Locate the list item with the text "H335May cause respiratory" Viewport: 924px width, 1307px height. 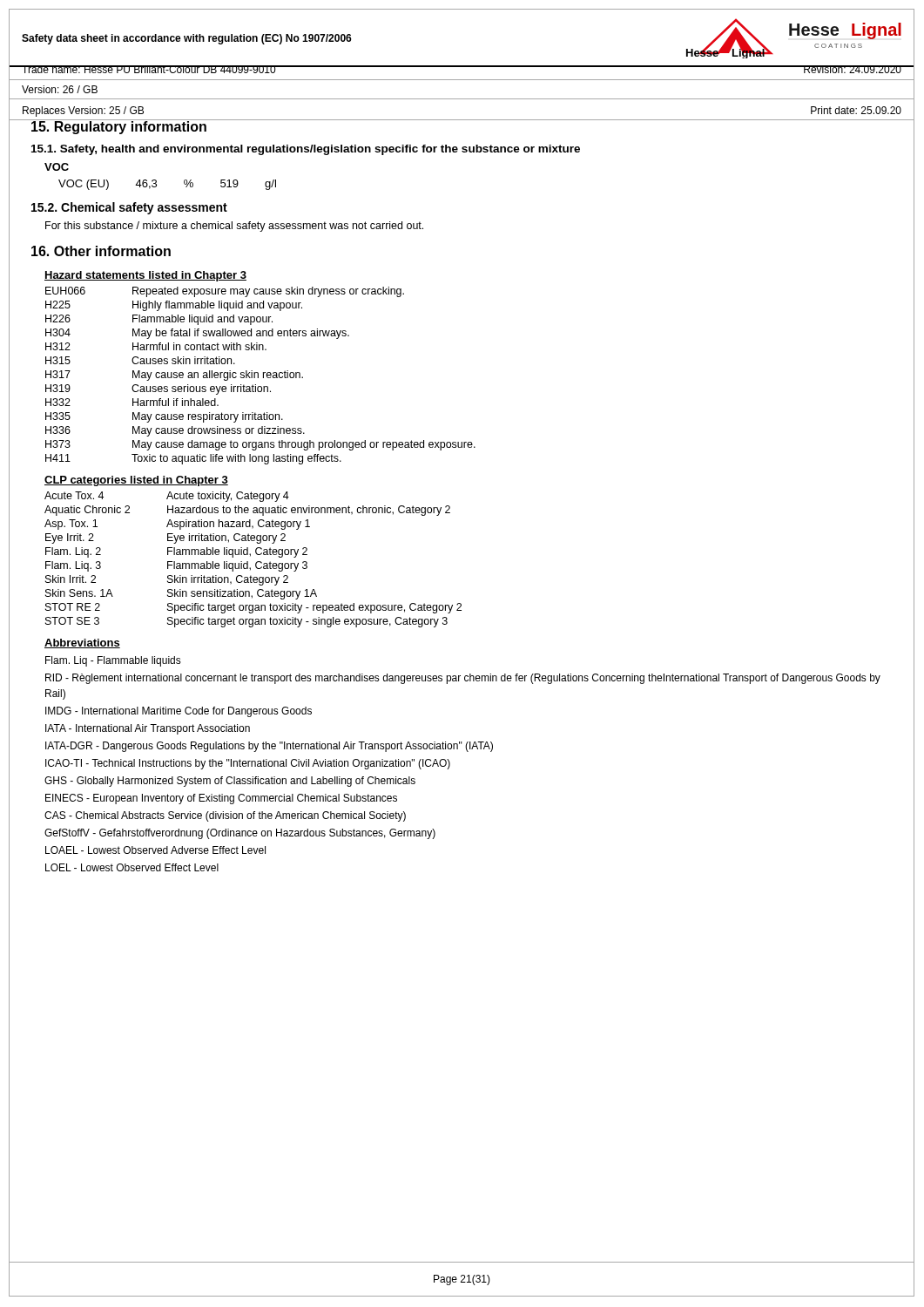(x=164, y=416)
